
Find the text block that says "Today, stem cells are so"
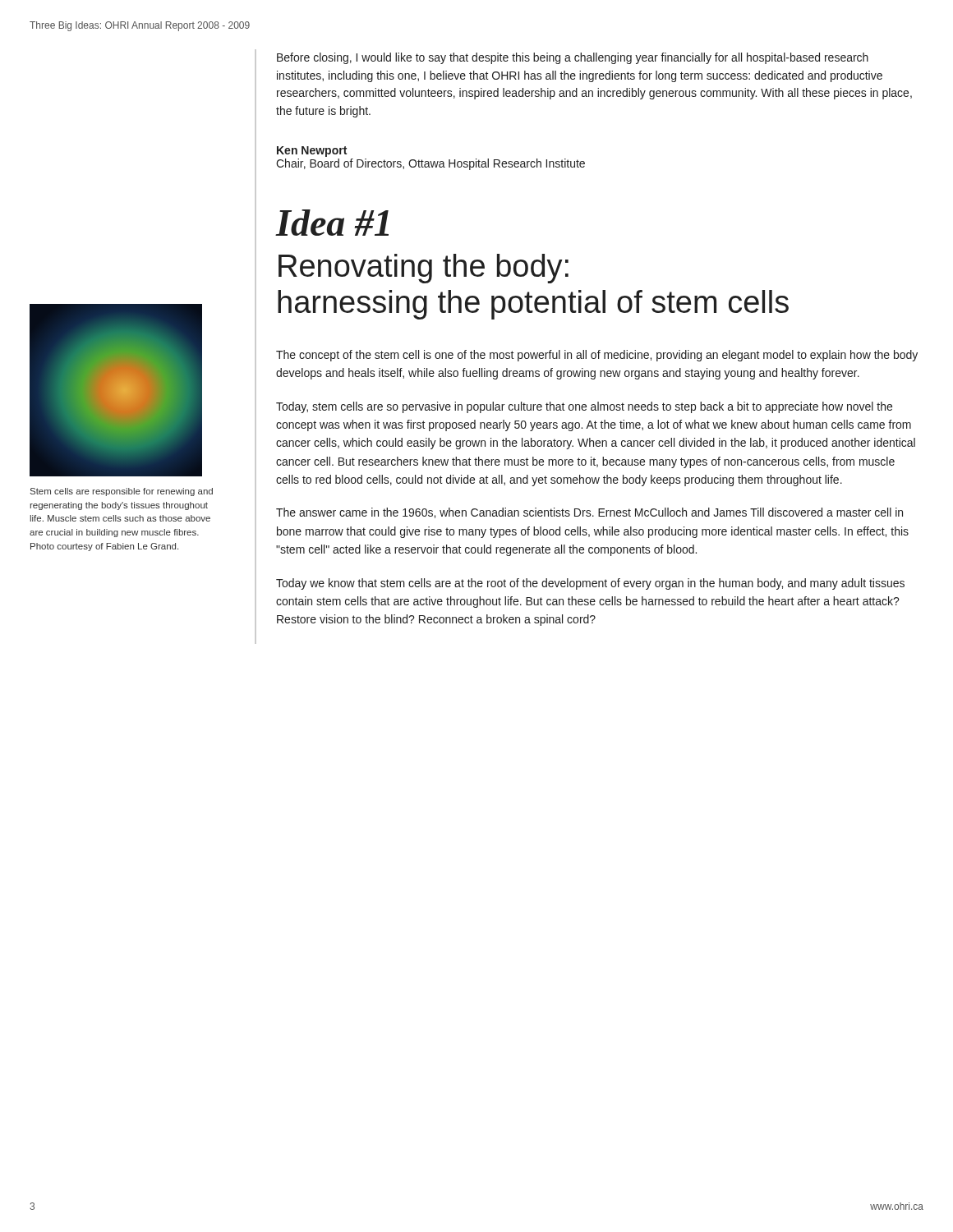pos(596,443)
